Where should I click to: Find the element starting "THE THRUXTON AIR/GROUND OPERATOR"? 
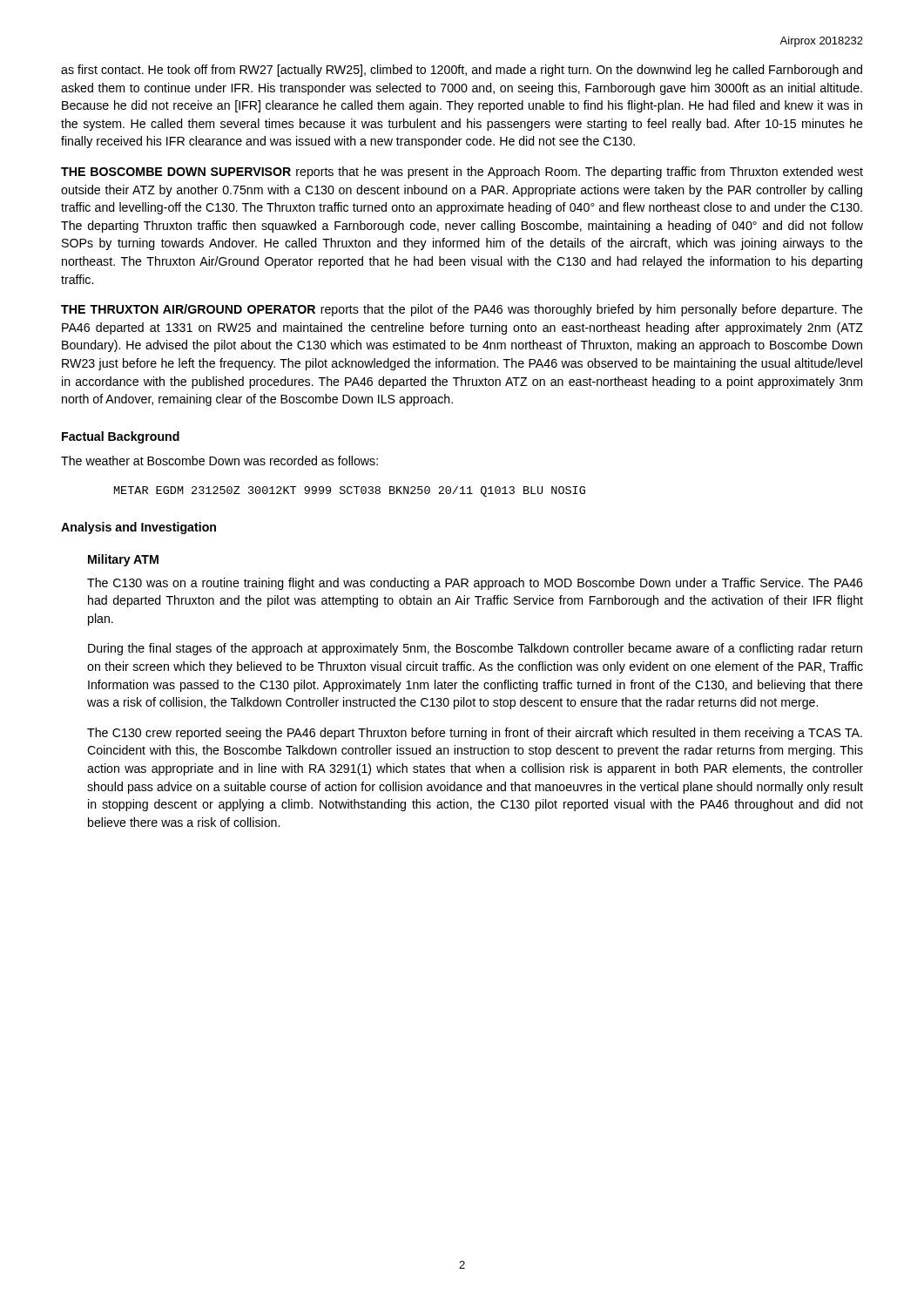point(462,354)
